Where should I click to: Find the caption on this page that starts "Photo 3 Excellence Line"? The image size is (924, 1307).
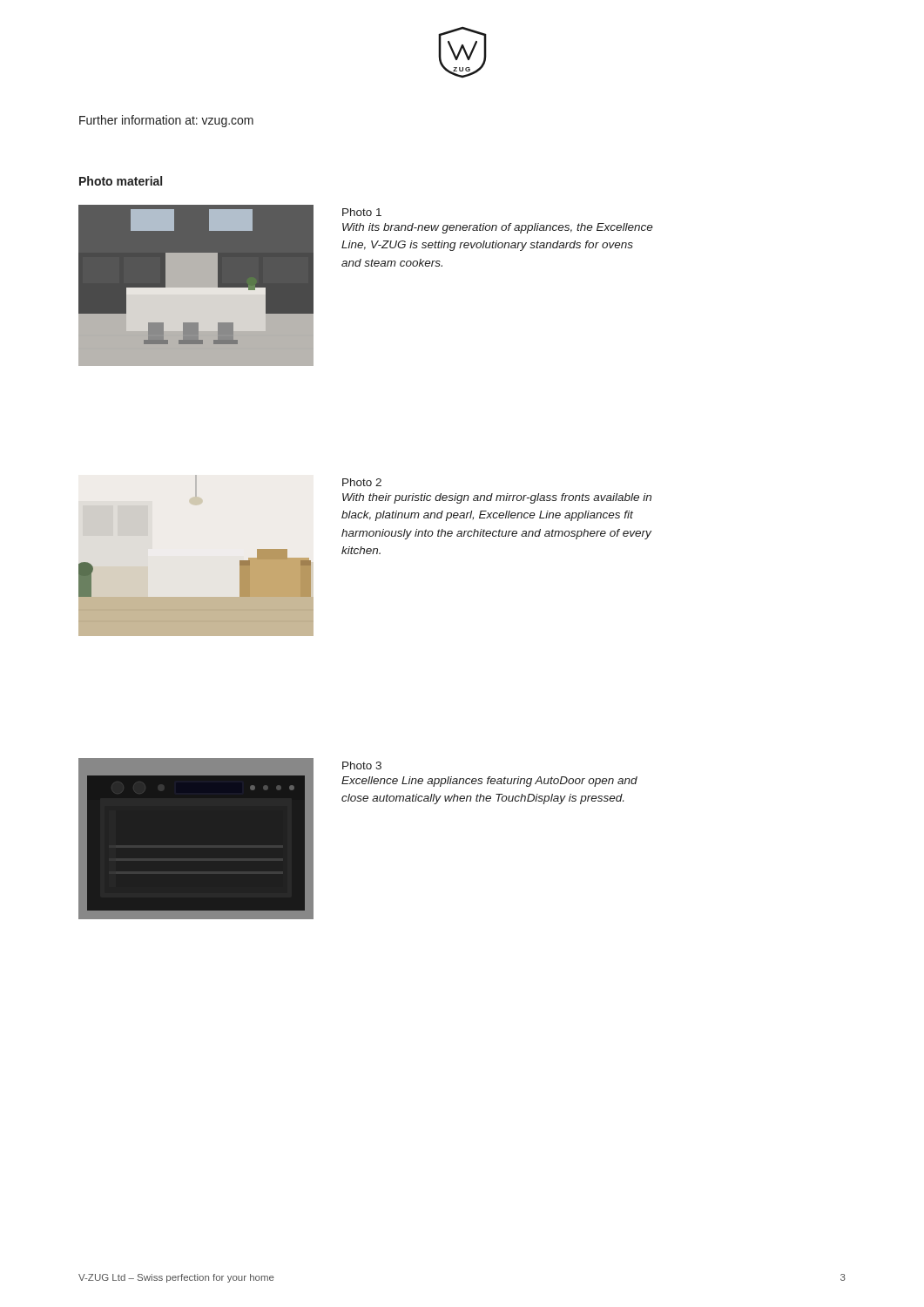pyautogui.click(x=489, y=782)
